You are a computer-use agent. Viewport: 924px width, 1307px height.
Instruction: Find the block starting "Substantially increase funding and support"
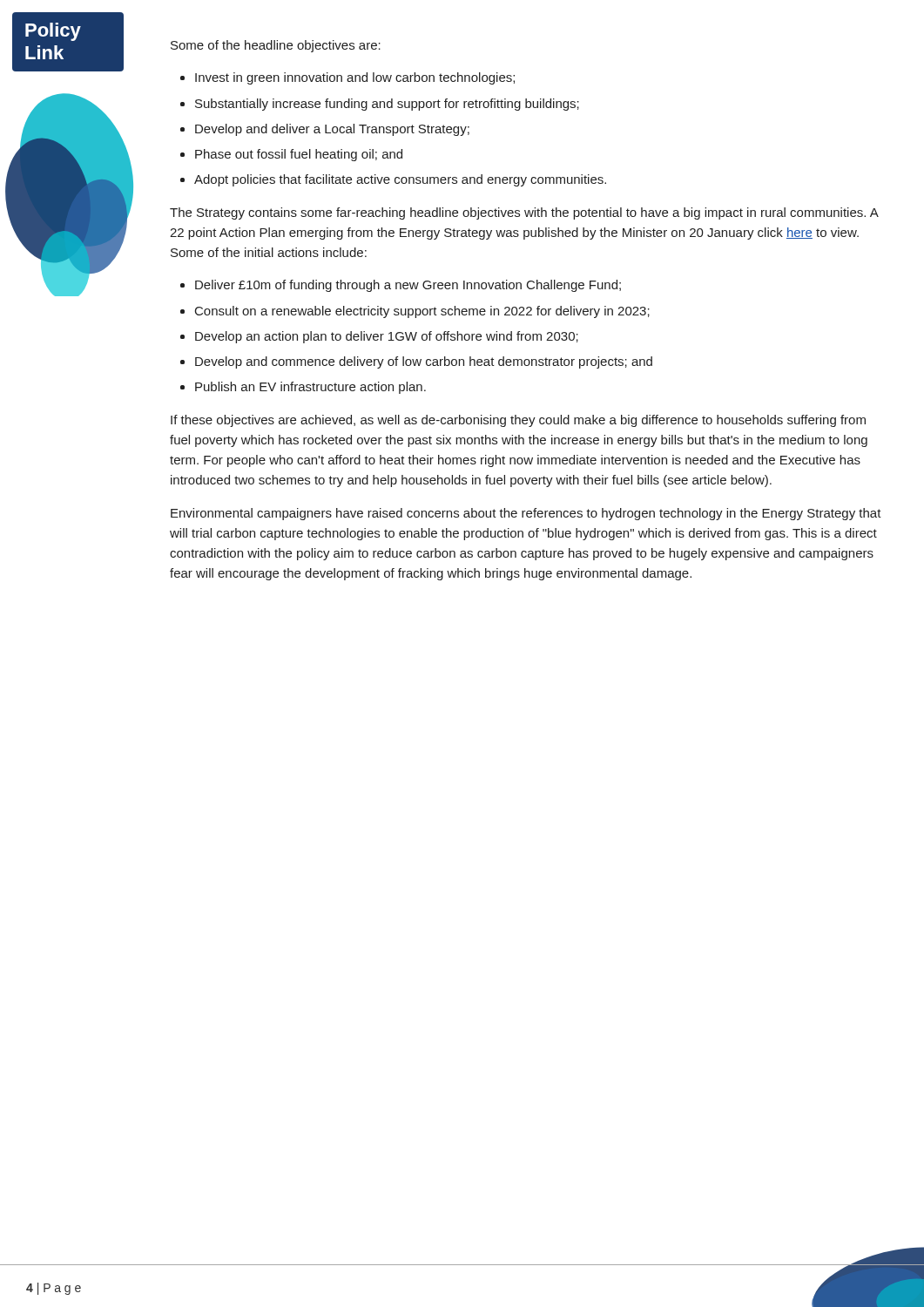pyautogui.click(x=539, y=103)
